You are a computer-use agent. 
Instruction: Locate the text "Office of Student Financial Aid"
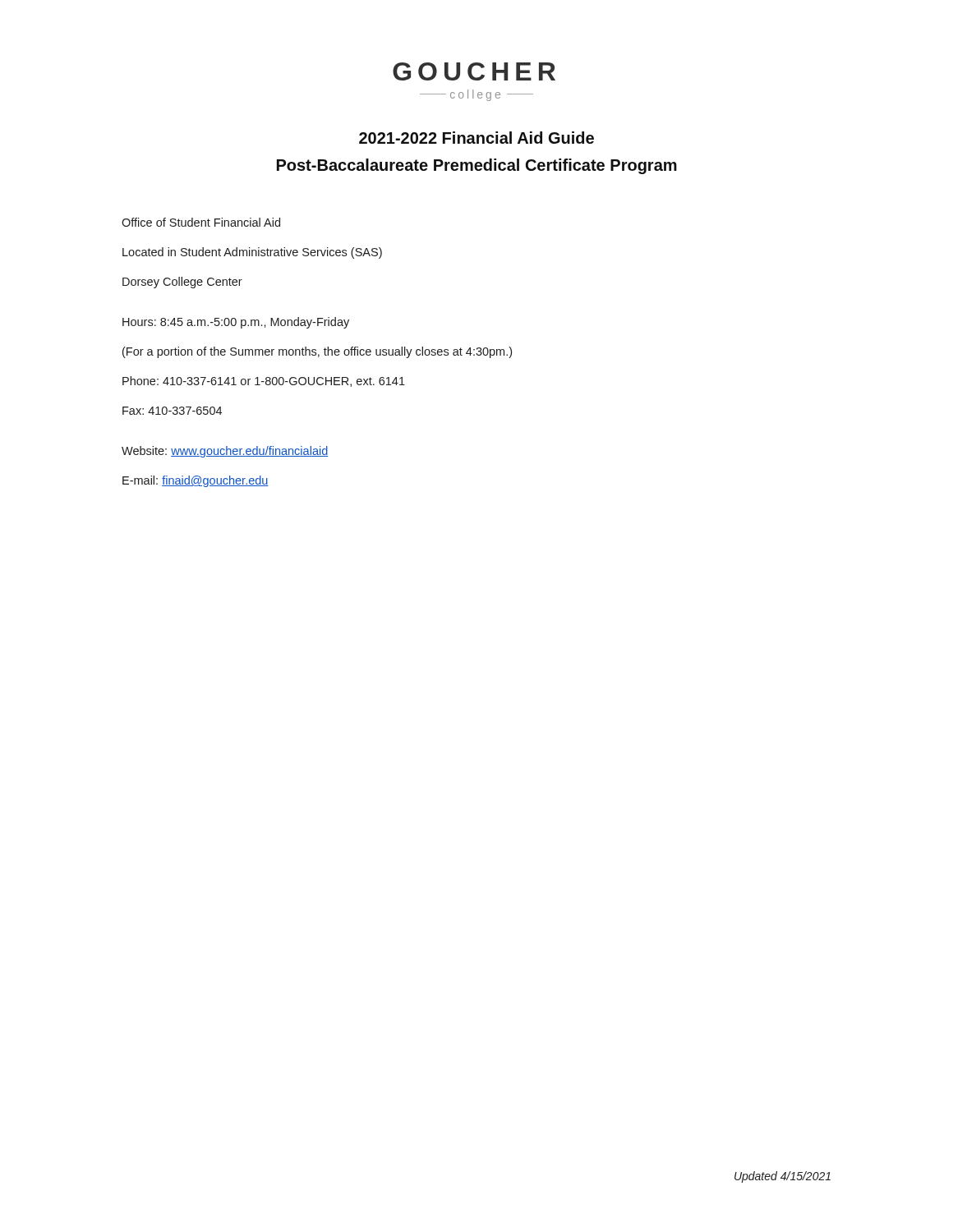[201, 223]
